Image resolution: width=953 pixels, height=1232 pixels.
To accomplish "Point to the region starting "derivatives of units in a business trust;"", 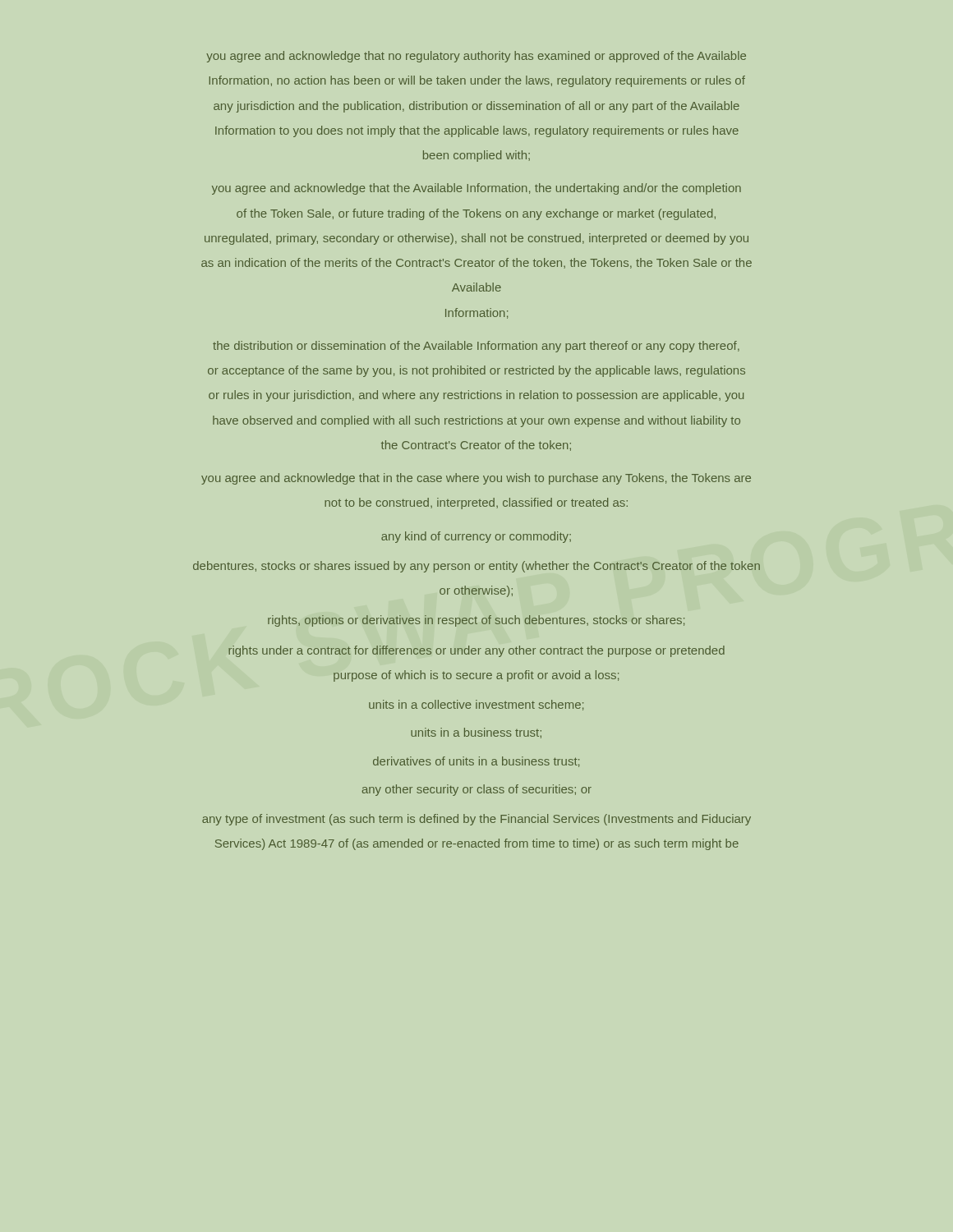I will point(476,761).
